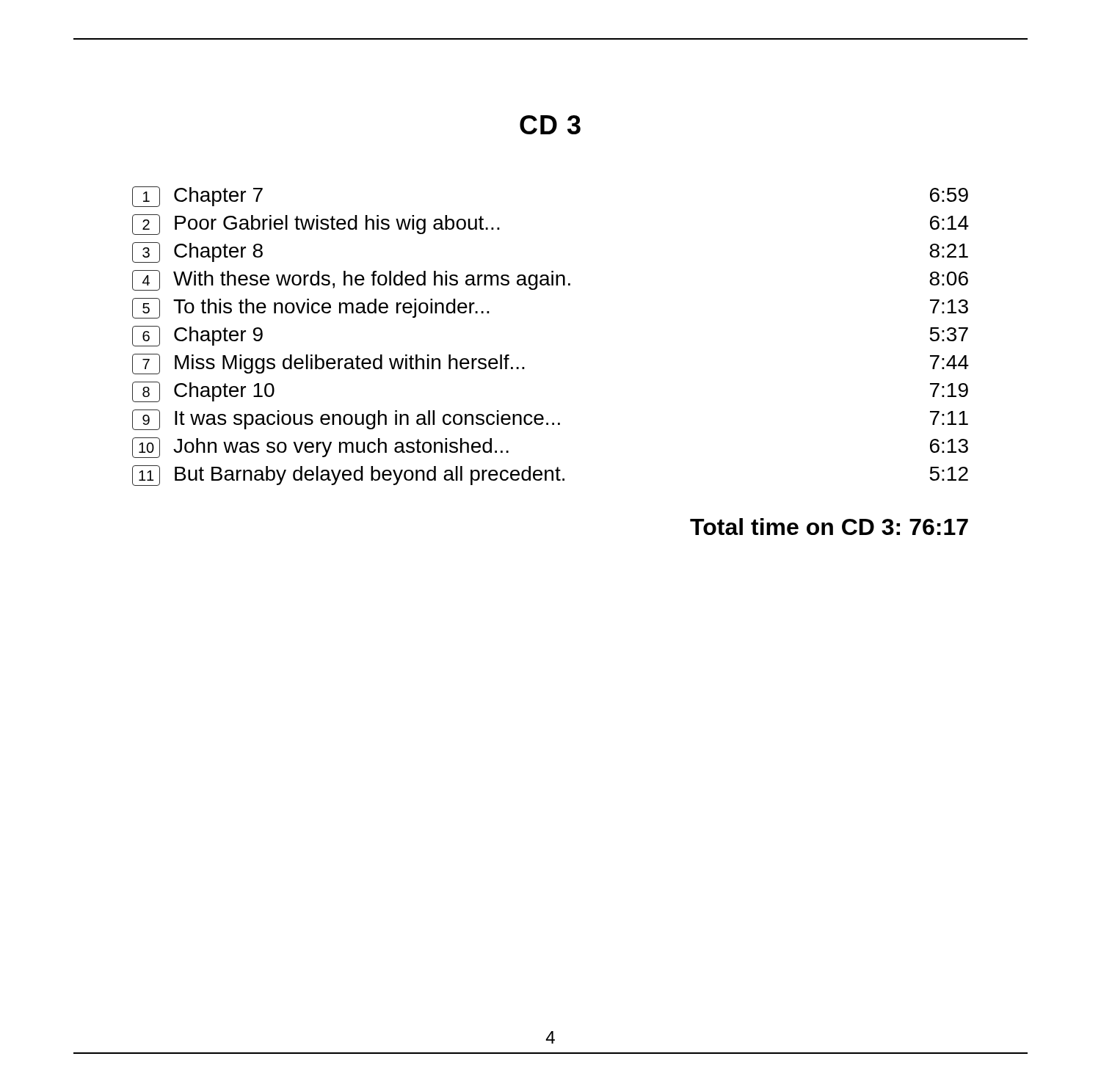
Task: Select the list item that reads "7 Miss Miggs deliberated within"
Action: [x=317, y=364]
